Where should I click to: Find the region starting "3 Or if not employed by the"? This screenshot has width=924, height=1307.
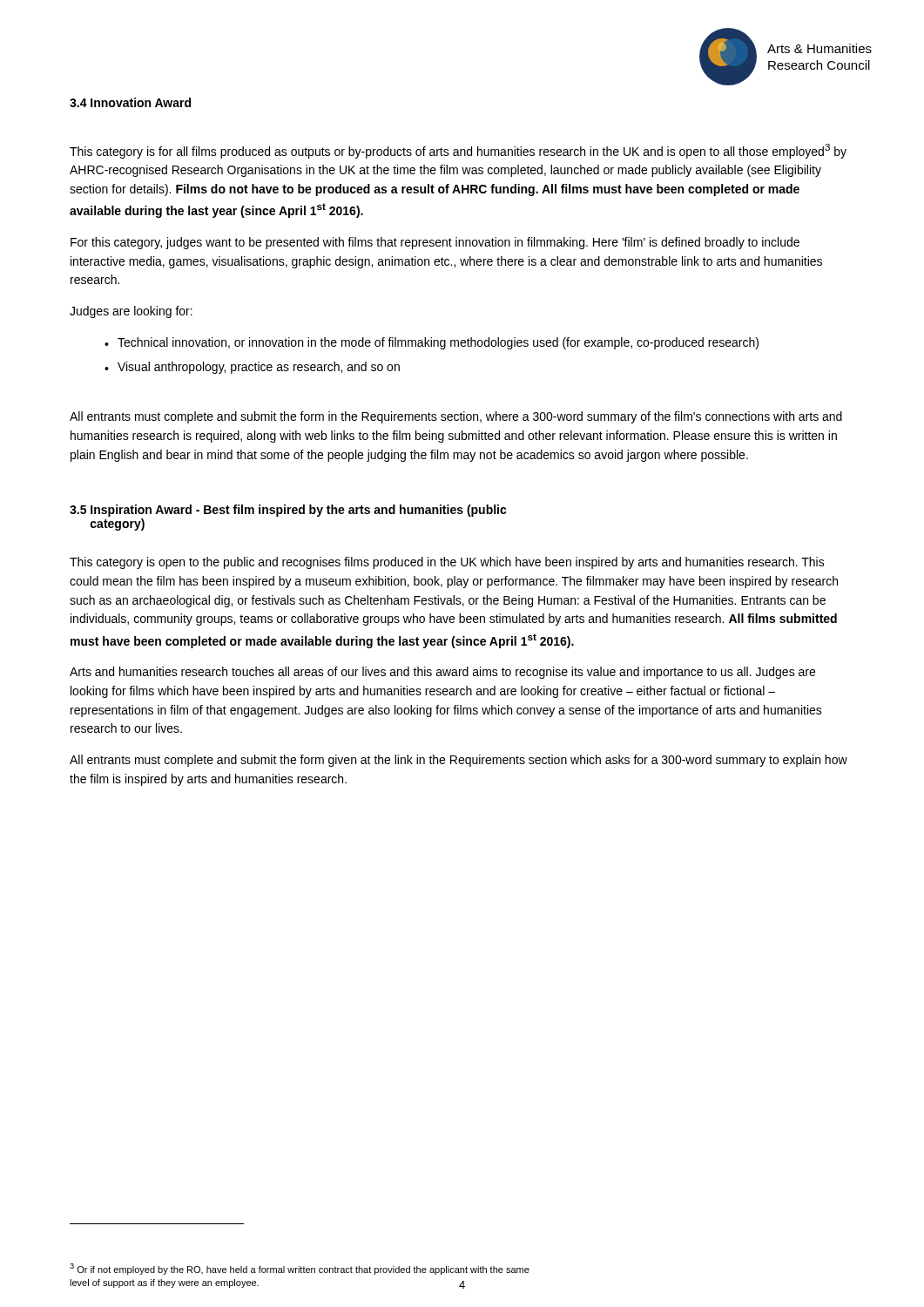(462, 1275)
